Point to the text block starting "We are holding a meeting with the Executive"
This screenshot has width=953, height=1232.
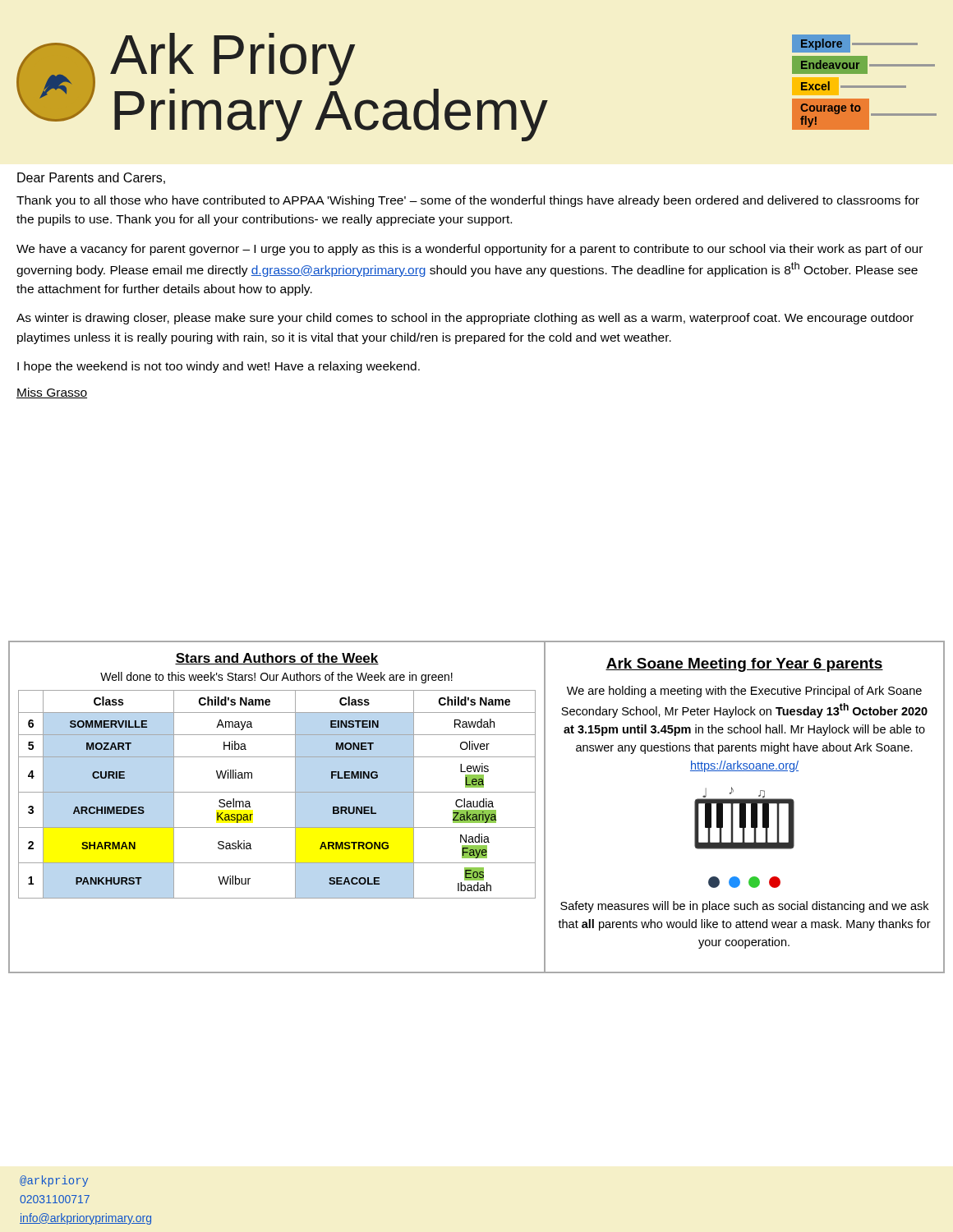click(x=744, y=728)
